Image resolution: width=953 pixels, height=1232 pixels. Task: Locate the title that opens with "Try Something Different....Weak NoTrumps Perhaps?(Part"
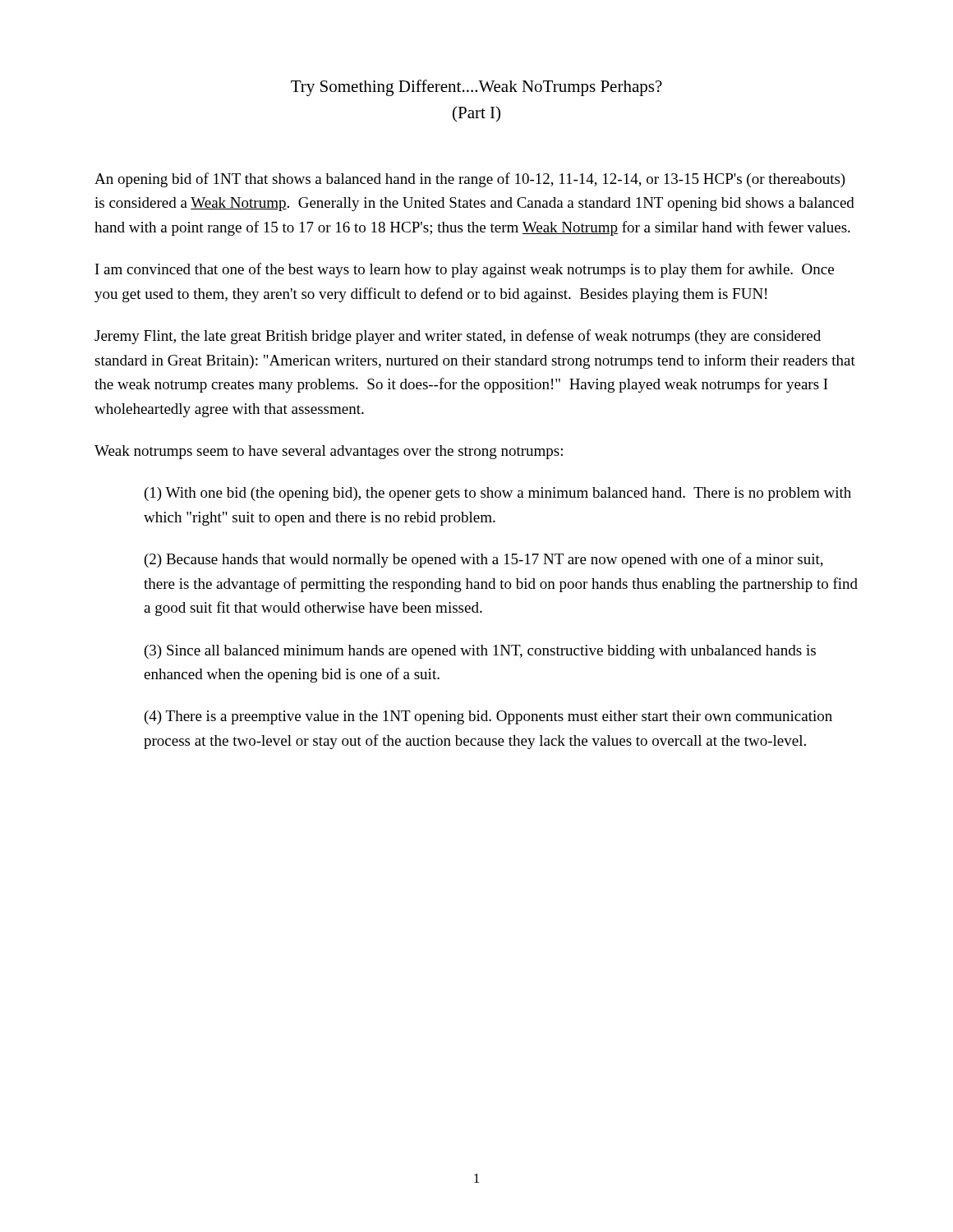point(476,99)
